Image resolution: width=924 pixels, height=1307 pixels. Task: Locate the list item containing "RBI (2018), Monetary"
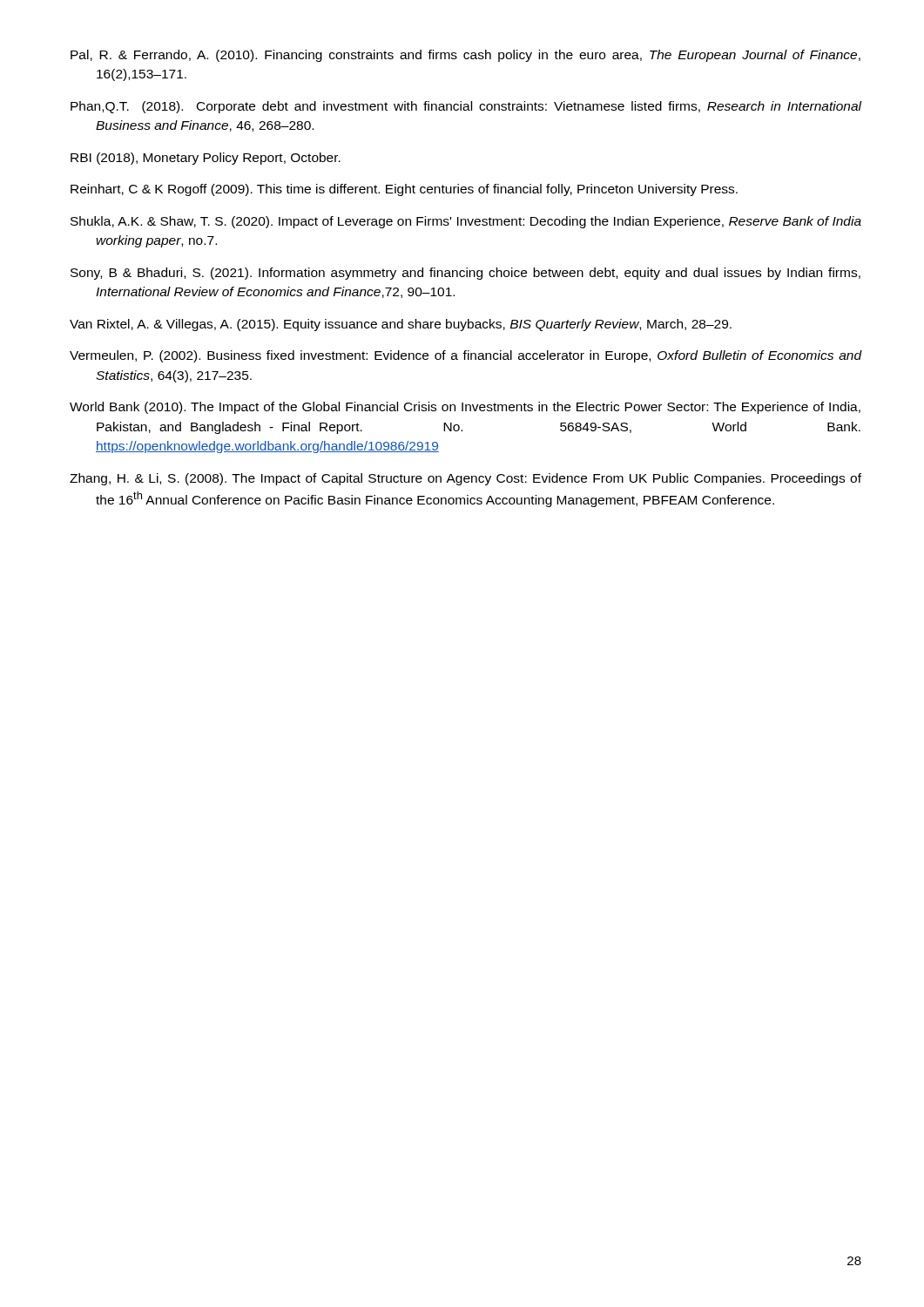(x=206, y=159)
